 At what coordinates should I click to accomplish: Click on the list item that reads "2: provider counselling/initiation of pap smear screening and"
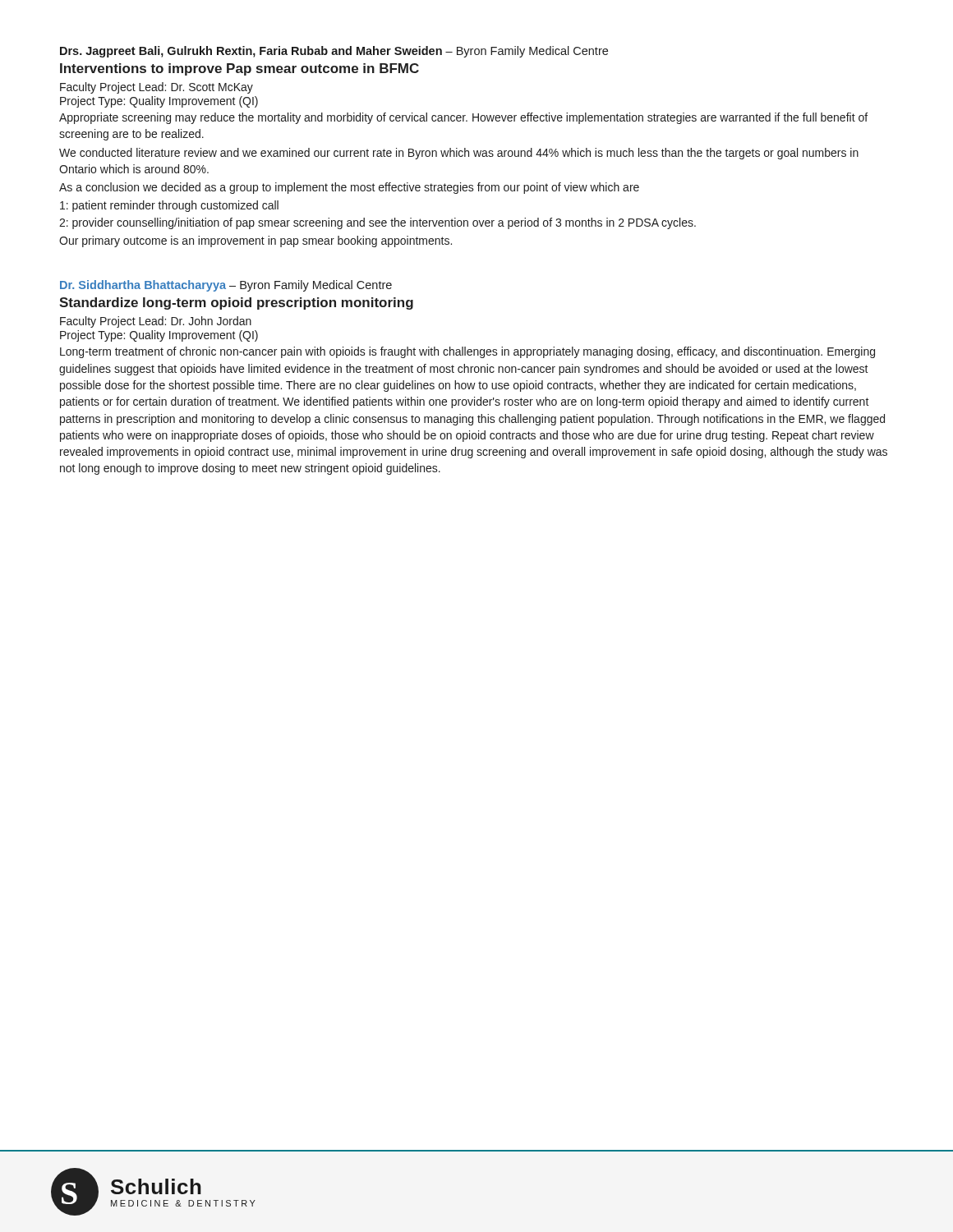[378, 222]
